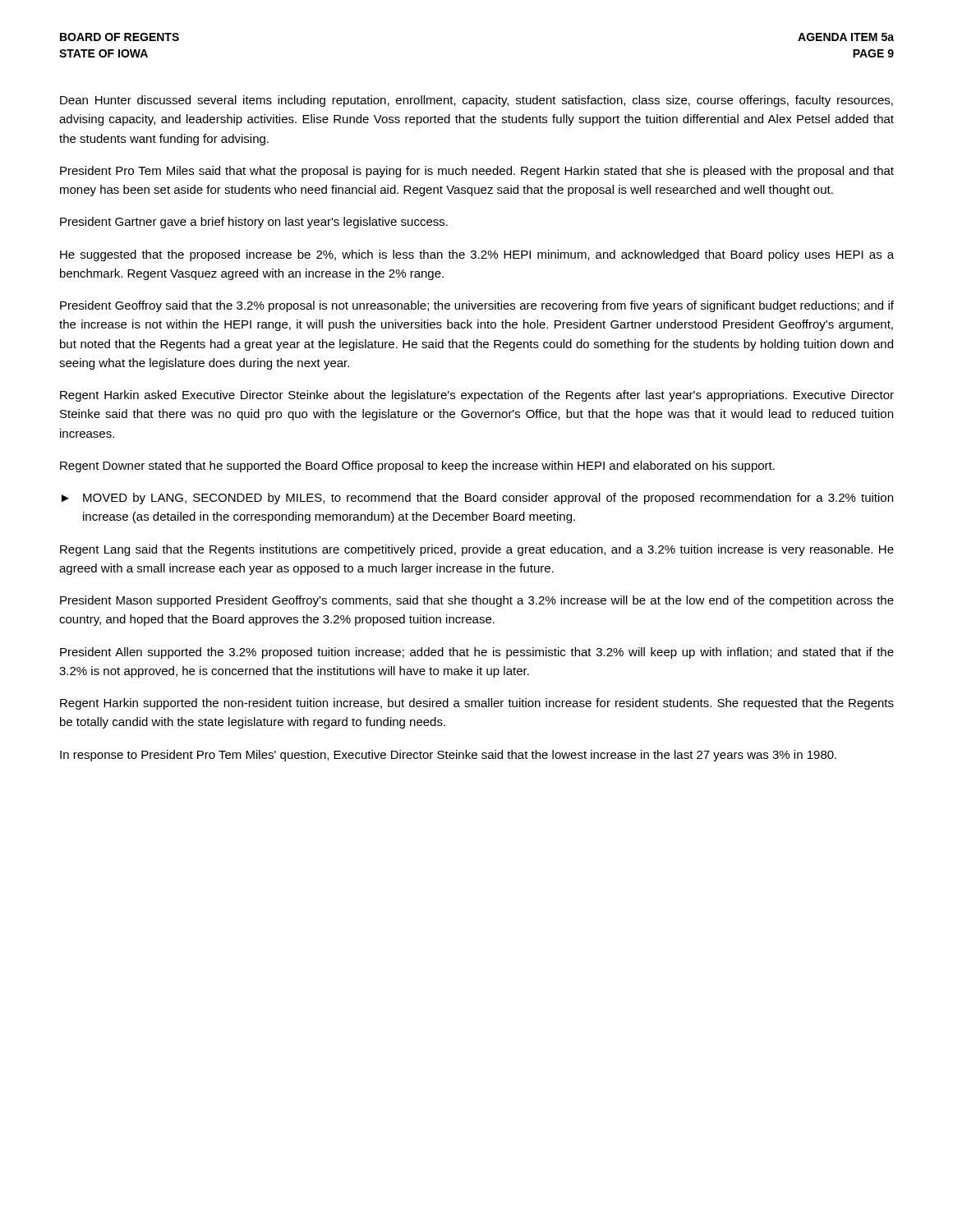Locate the text block that says "President Gartner gave a brief"

[254, 222]
